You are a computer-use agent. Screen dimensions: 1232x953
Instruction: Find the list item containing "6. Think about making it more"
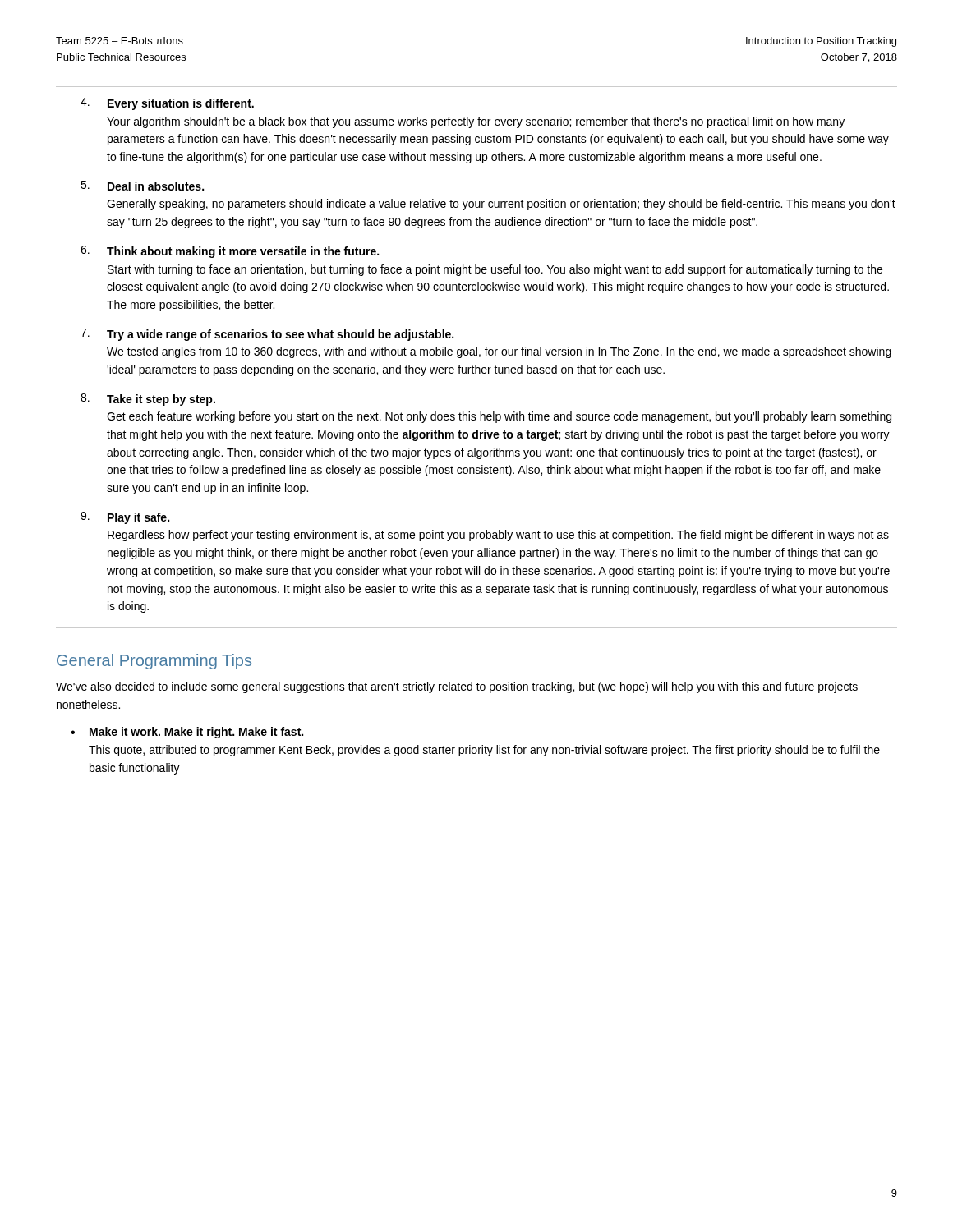489,279
